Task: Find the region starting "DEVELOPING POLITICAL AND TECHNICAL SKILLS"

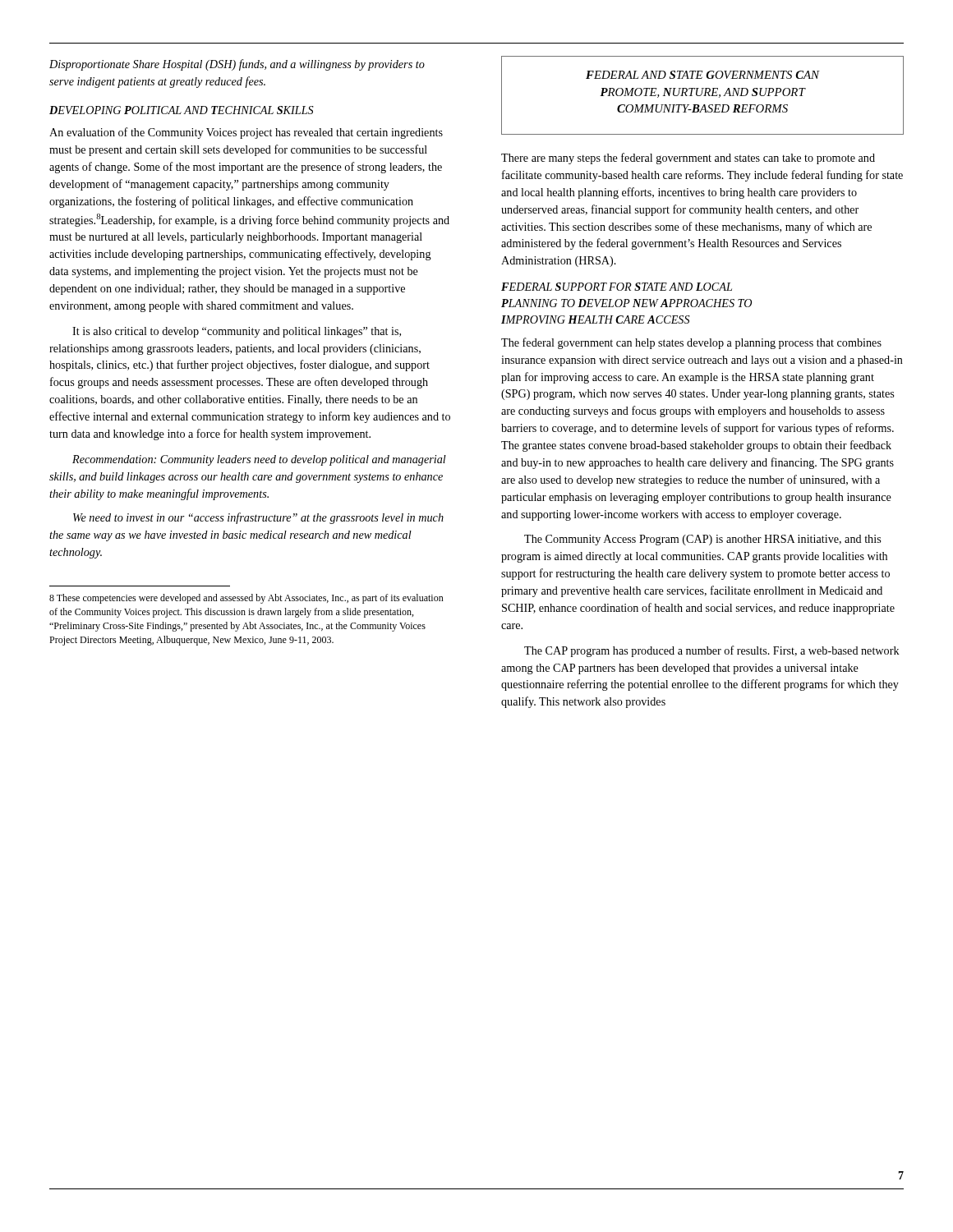Action: pyautogui.click(x=181, y=110)
